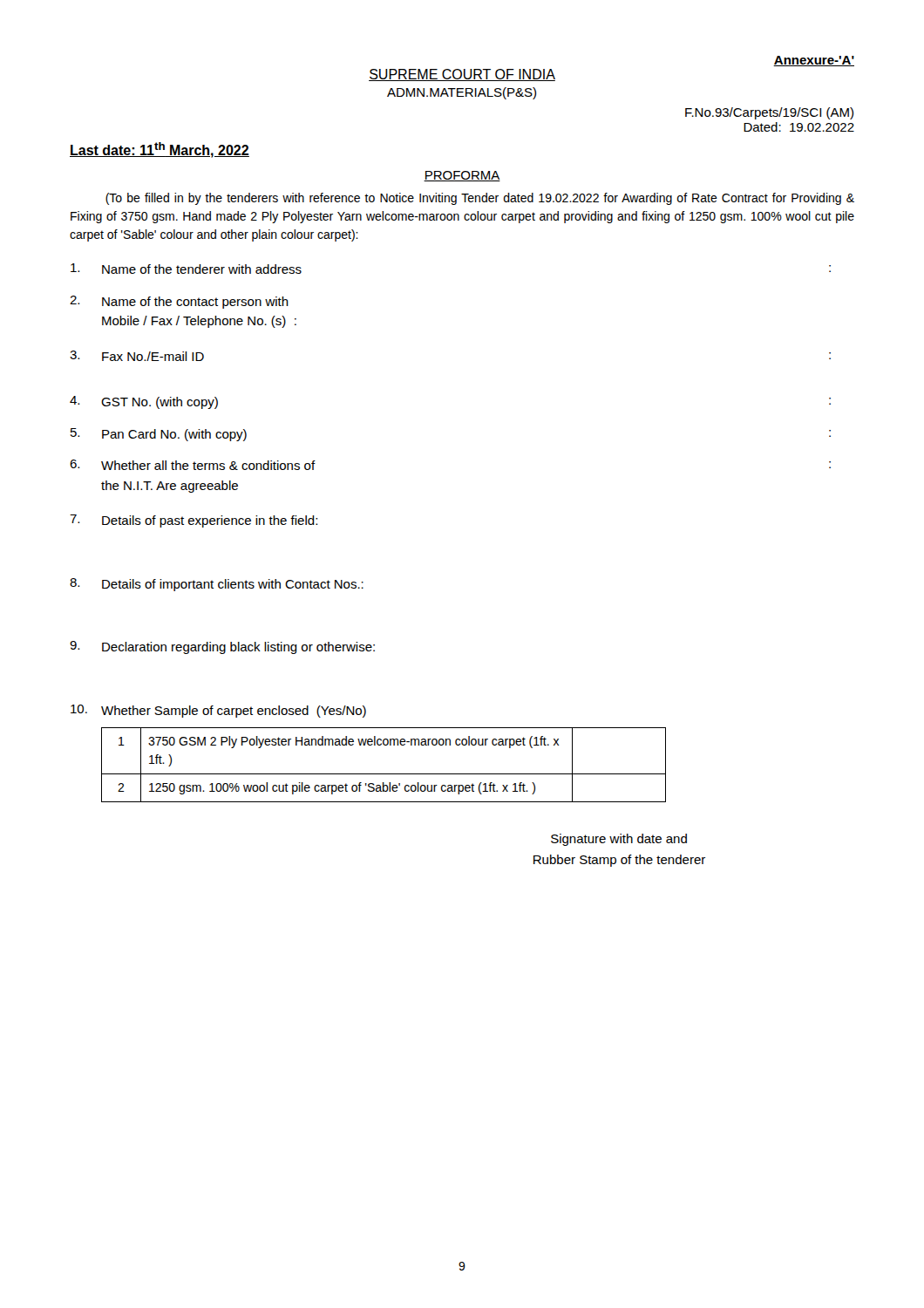This screenshot has width=924, height=1308.
Task: Point to the block beginning "(To be filled in by"
Action: click(462, 217)
